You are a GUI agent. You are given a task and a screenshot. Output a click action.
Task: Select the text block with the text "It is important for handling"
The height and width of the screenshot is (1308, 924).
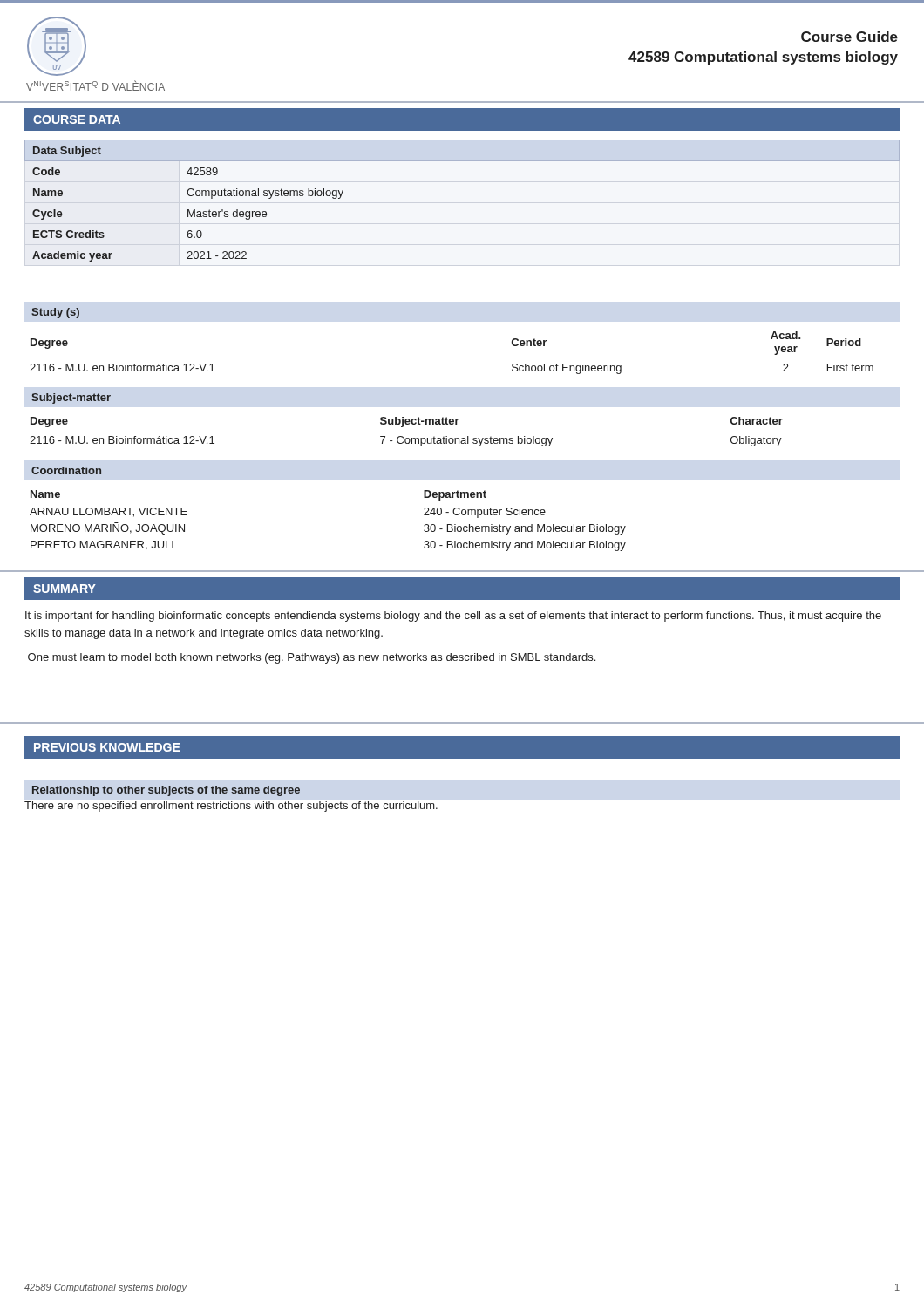click(453, 617)
